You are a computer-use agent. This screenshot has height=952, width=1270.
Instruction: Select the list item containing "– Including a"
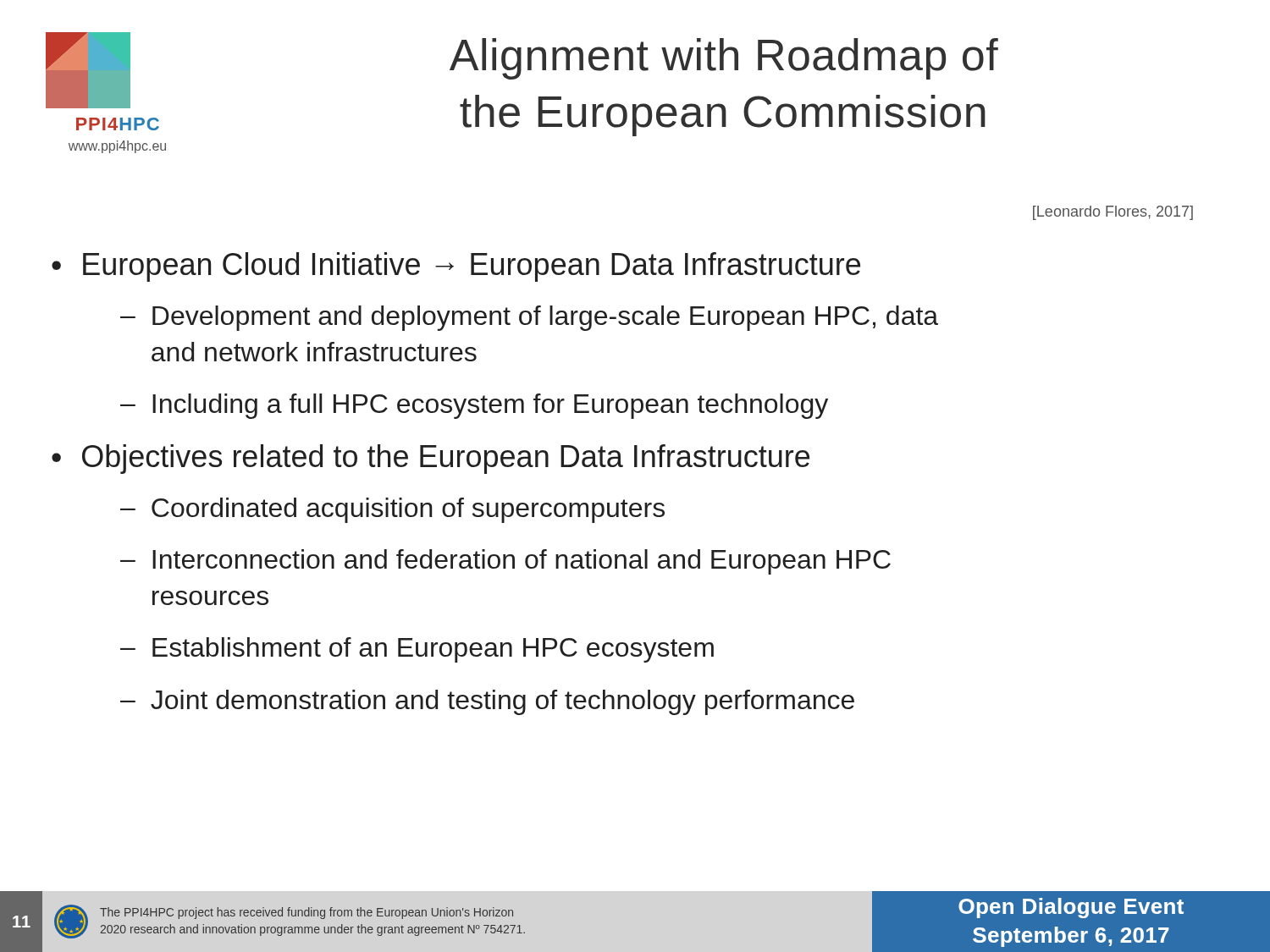474,404
